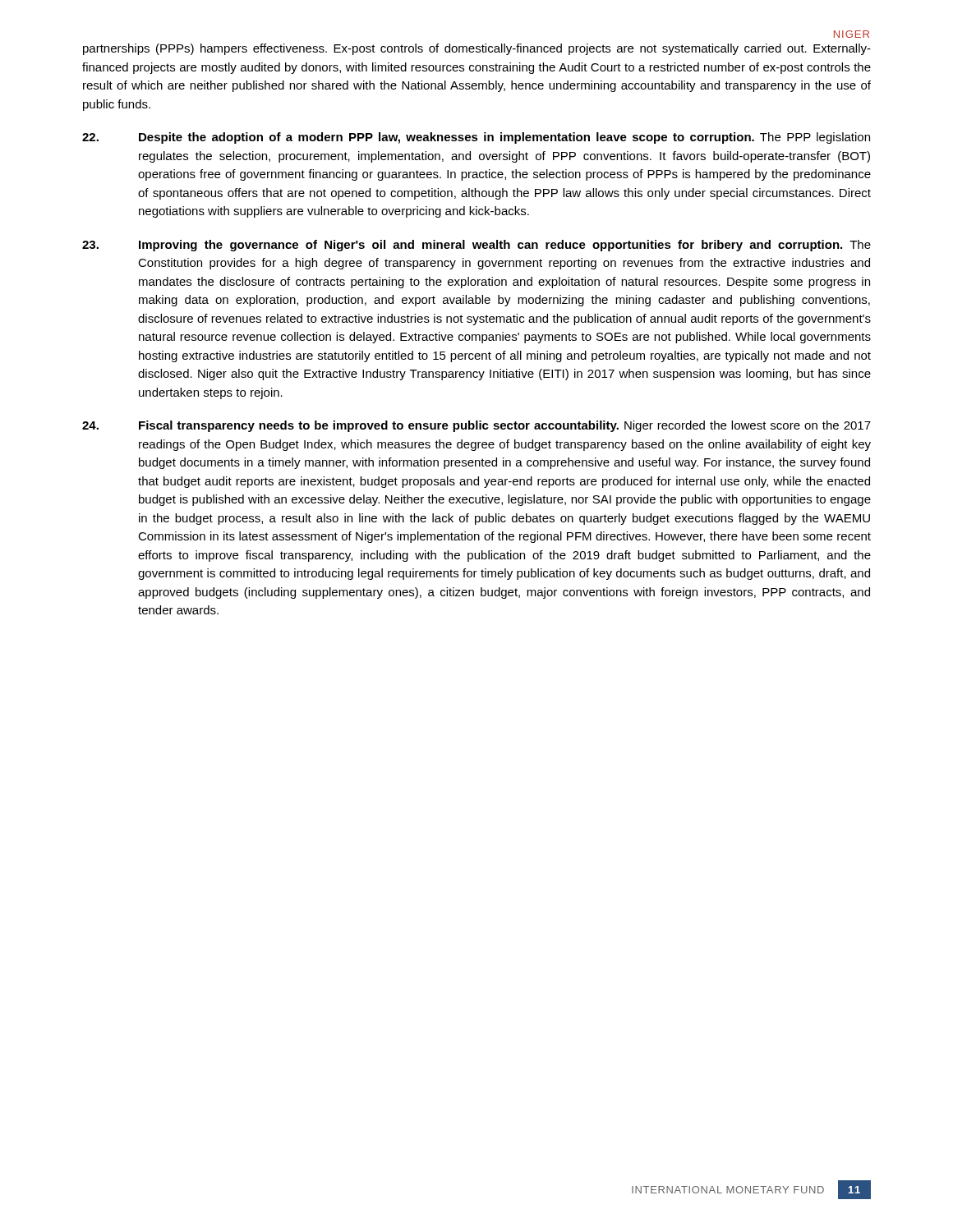Select the block starting "Improving the governance of"
The image size is (953, 1232).
(x=476, y=318)
